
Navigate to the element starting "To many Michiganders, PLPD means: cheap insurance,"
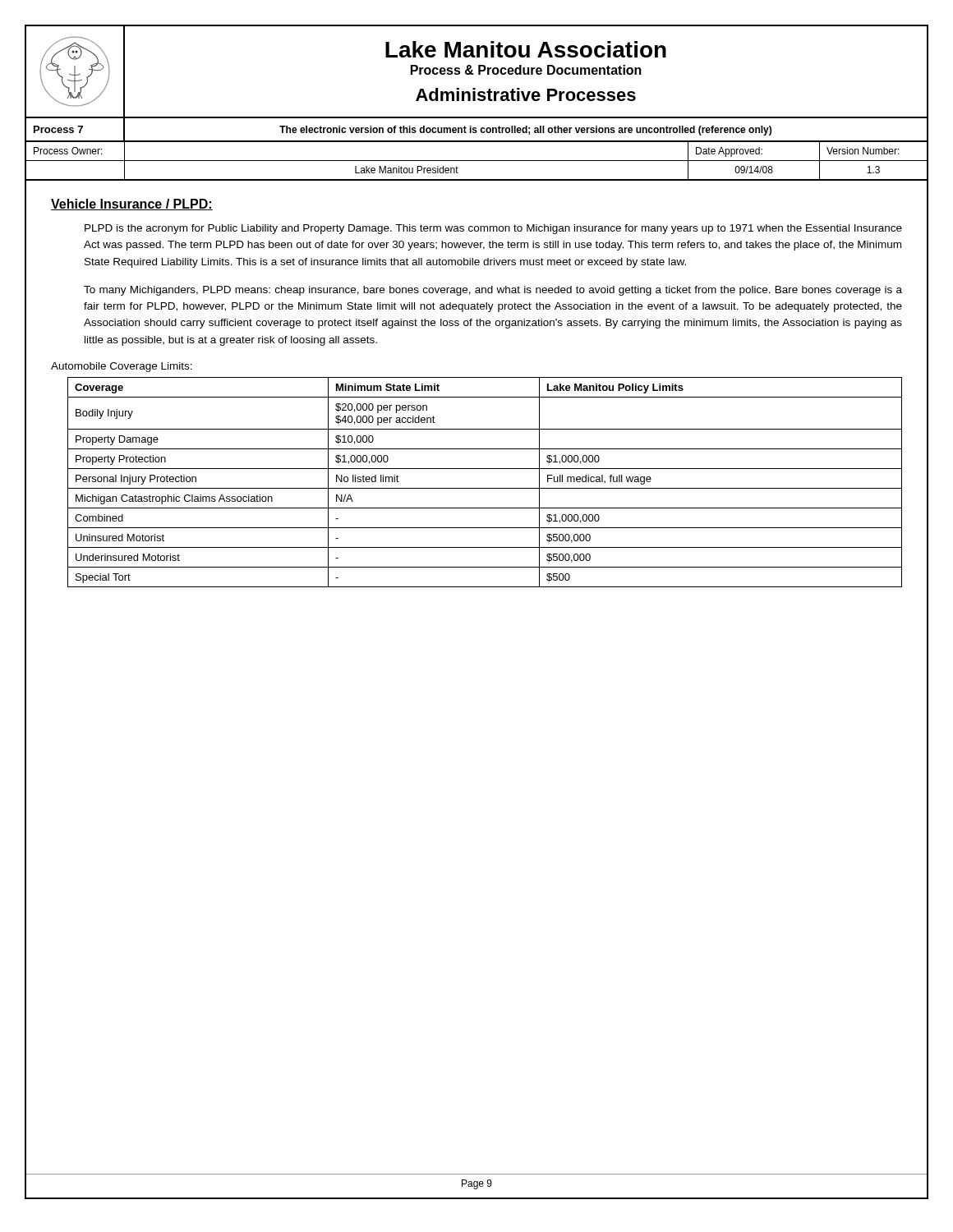click(x=493, y=314)
